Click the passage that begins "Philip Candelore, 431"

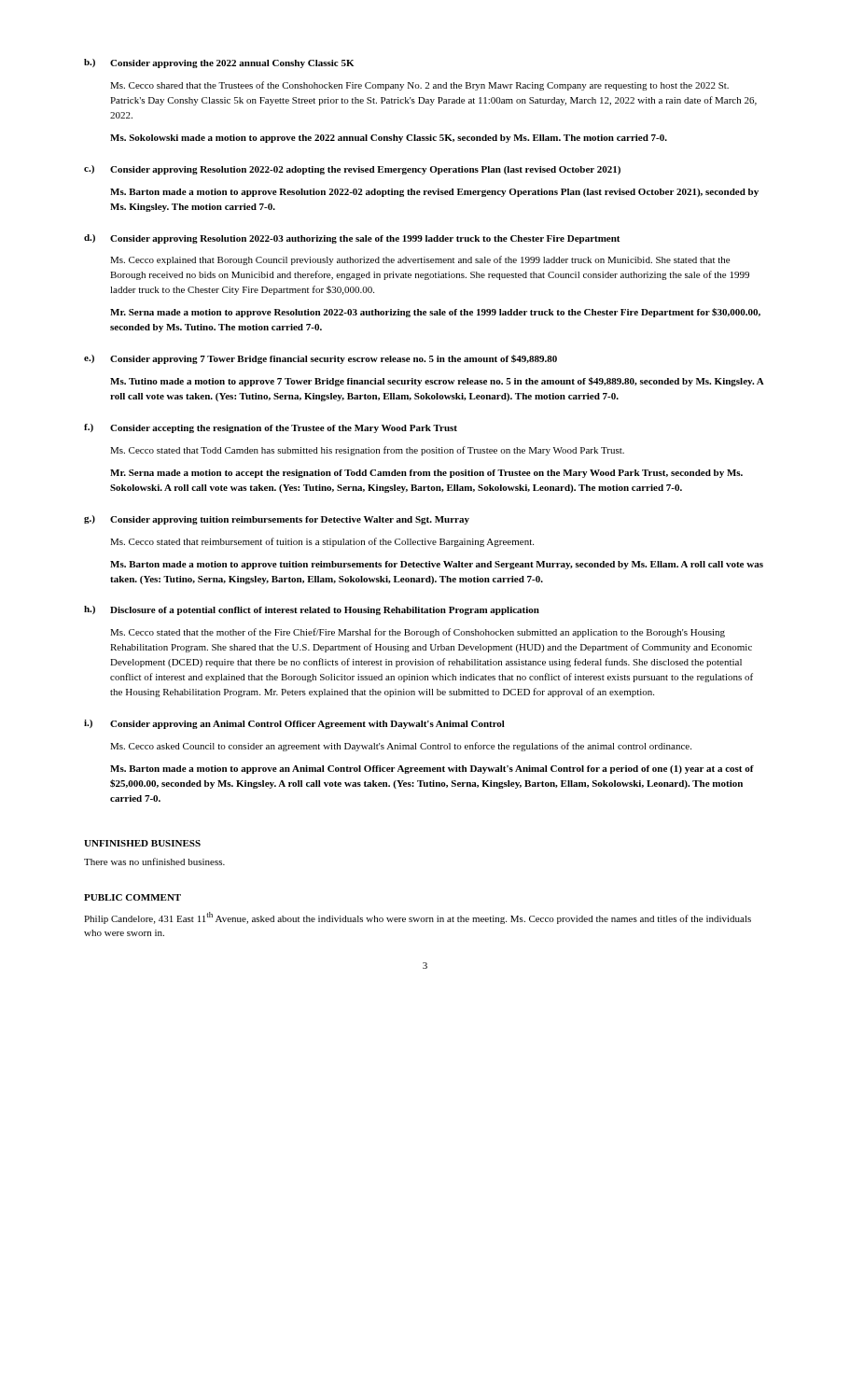[425, 925]
